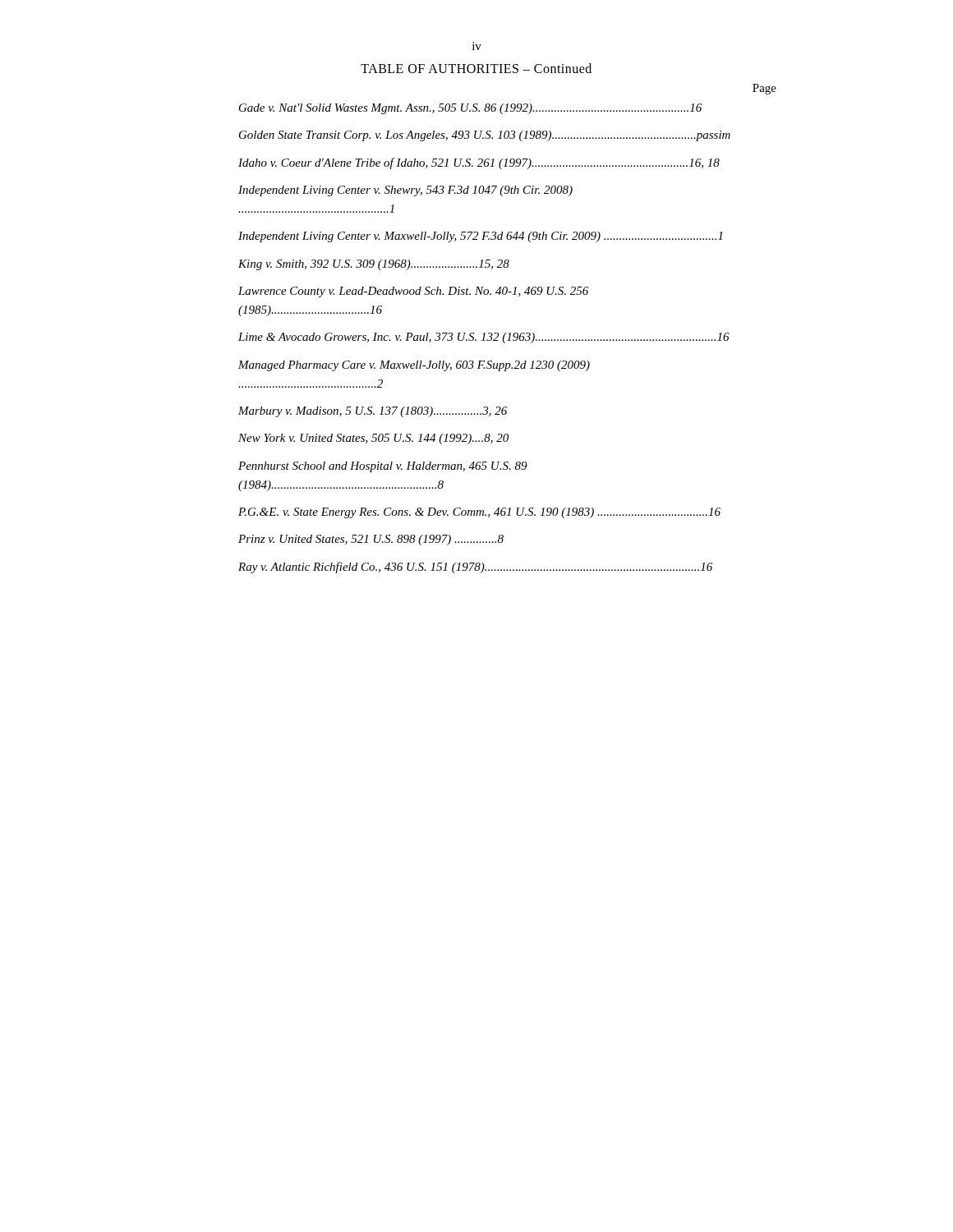Viewport: 953px width, 1232px height.
Task: Navigate to the text block starting "Gade v. Nat'l"
Action: pyautogui.click(x=470, y=108)
